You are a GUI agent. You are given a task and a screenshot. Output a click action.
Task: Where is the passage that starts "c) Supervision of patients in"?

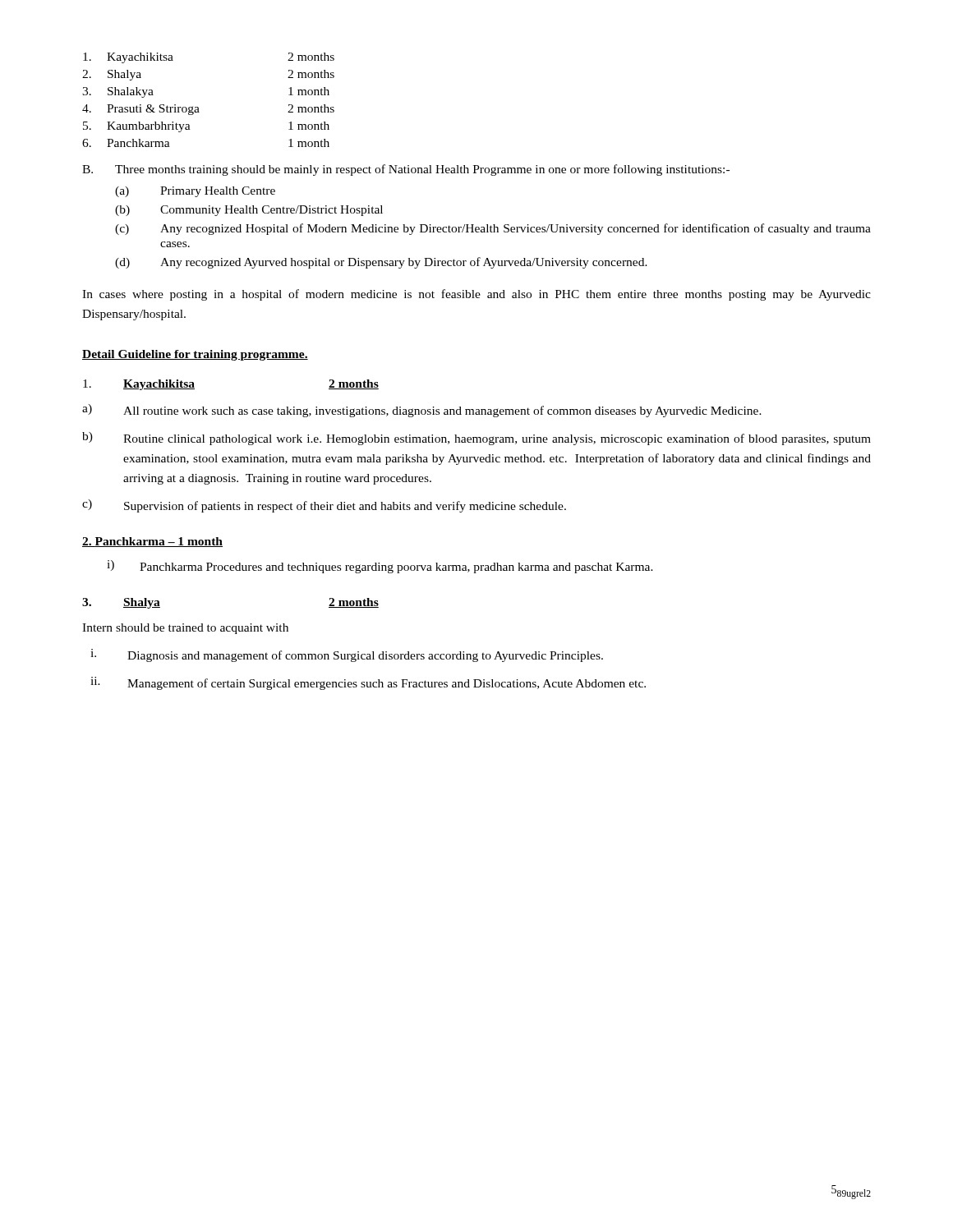tap(476, 506)
